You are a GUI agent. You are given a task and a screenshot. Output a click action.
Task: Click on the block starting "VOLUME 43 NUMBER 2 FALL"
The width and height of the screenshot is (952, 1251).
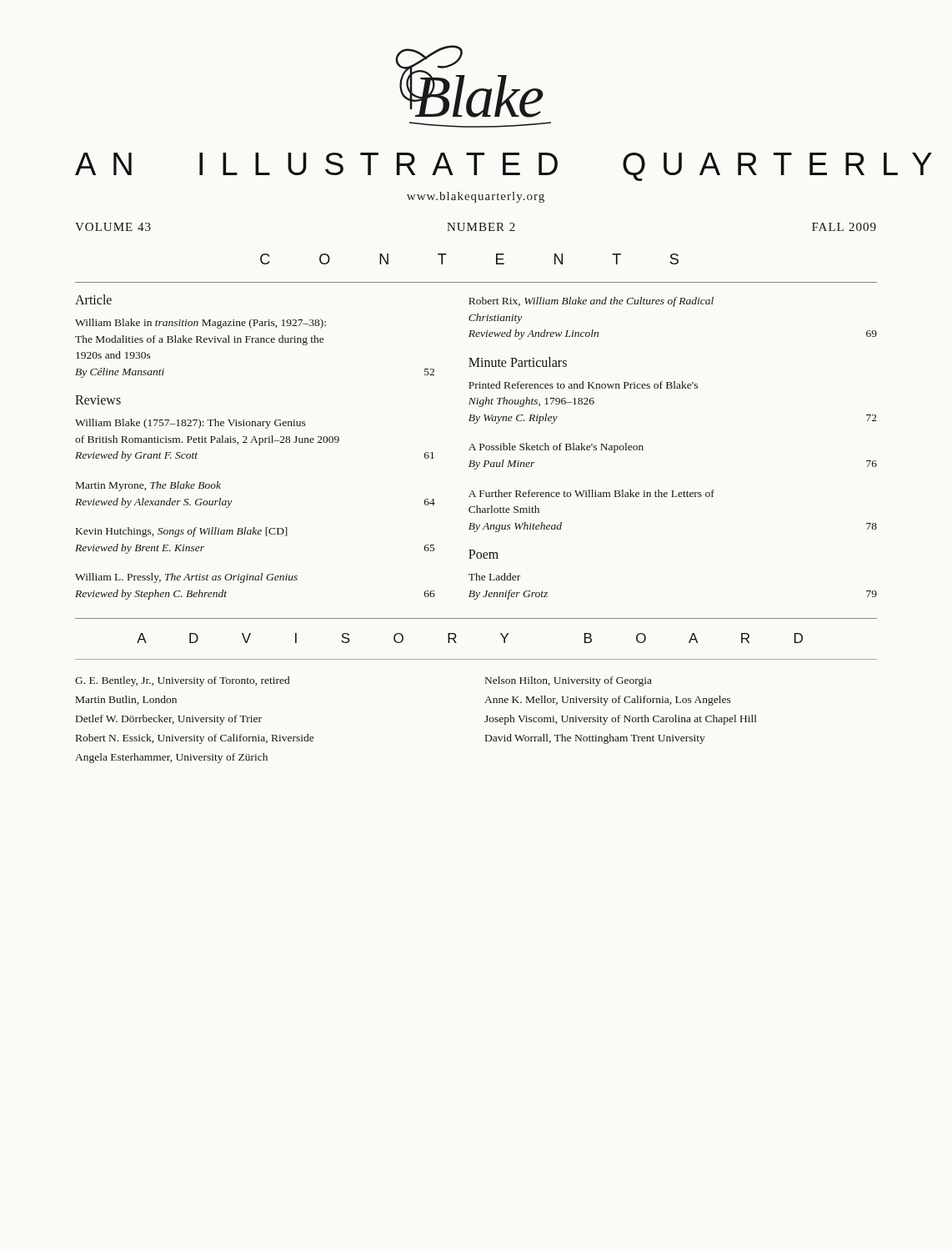coord(476,227)
